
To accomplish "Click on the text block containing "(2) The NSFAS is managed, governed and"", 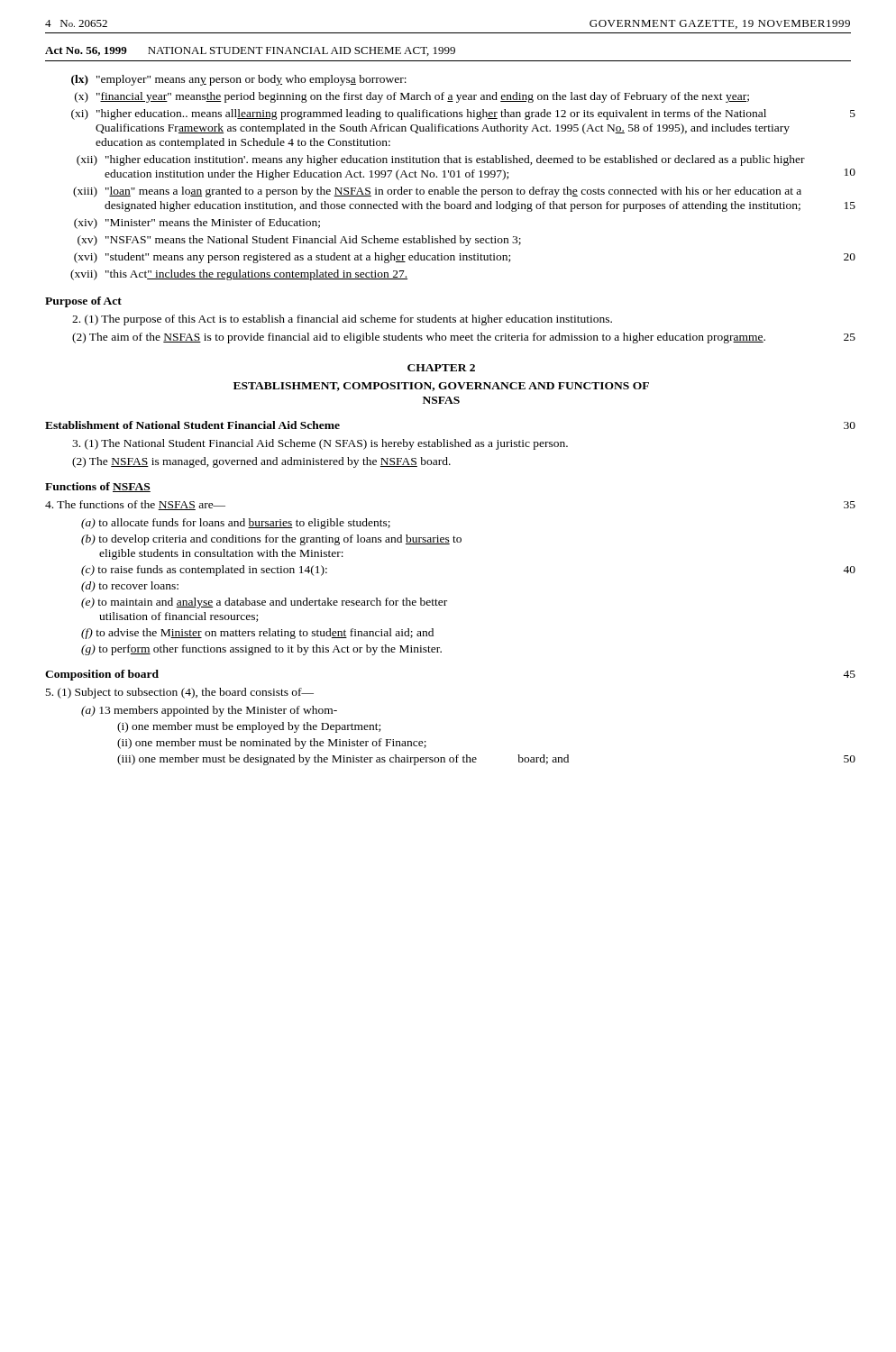I will [262, 461].
